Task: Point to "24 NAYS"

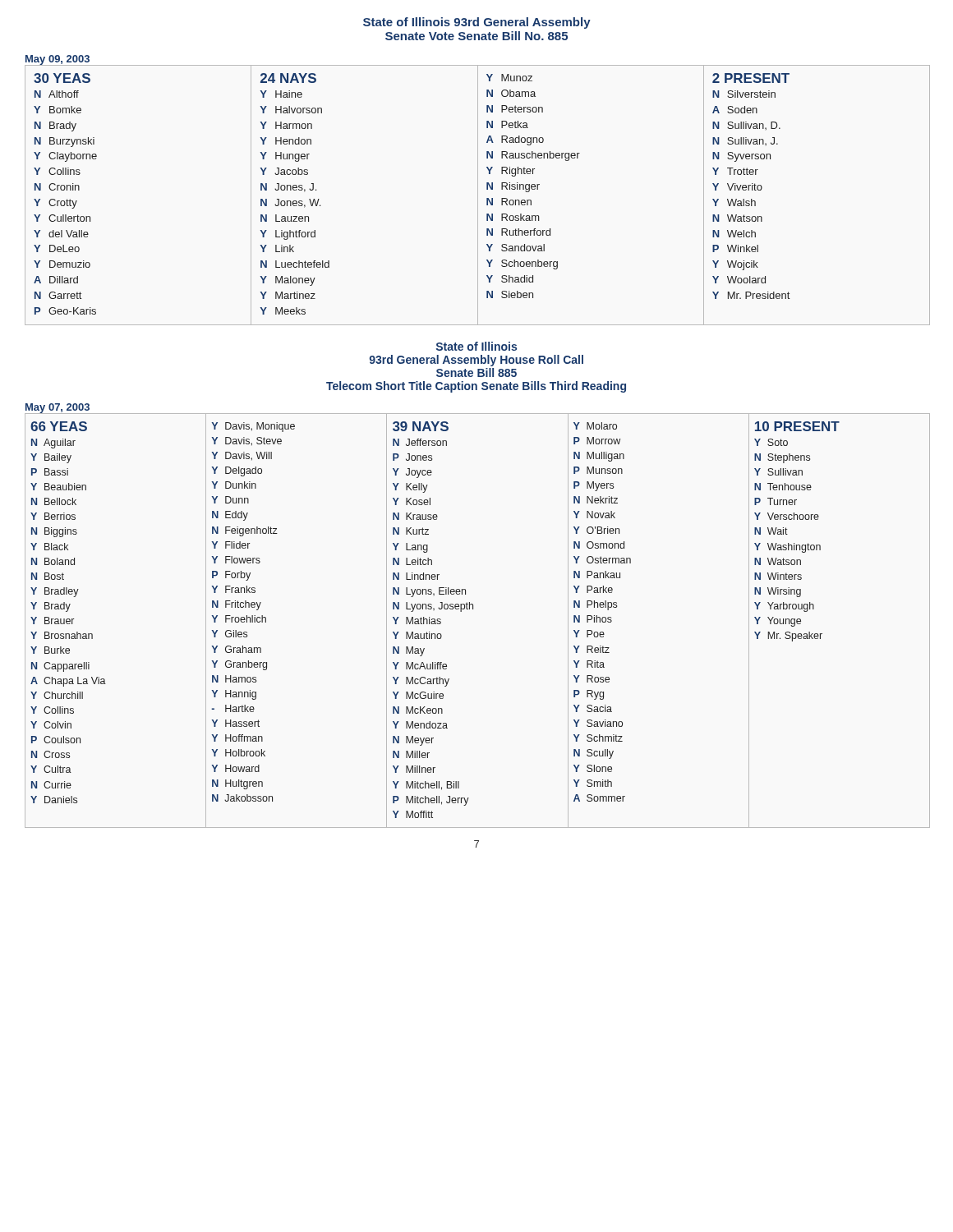Action: coord(288,78)
